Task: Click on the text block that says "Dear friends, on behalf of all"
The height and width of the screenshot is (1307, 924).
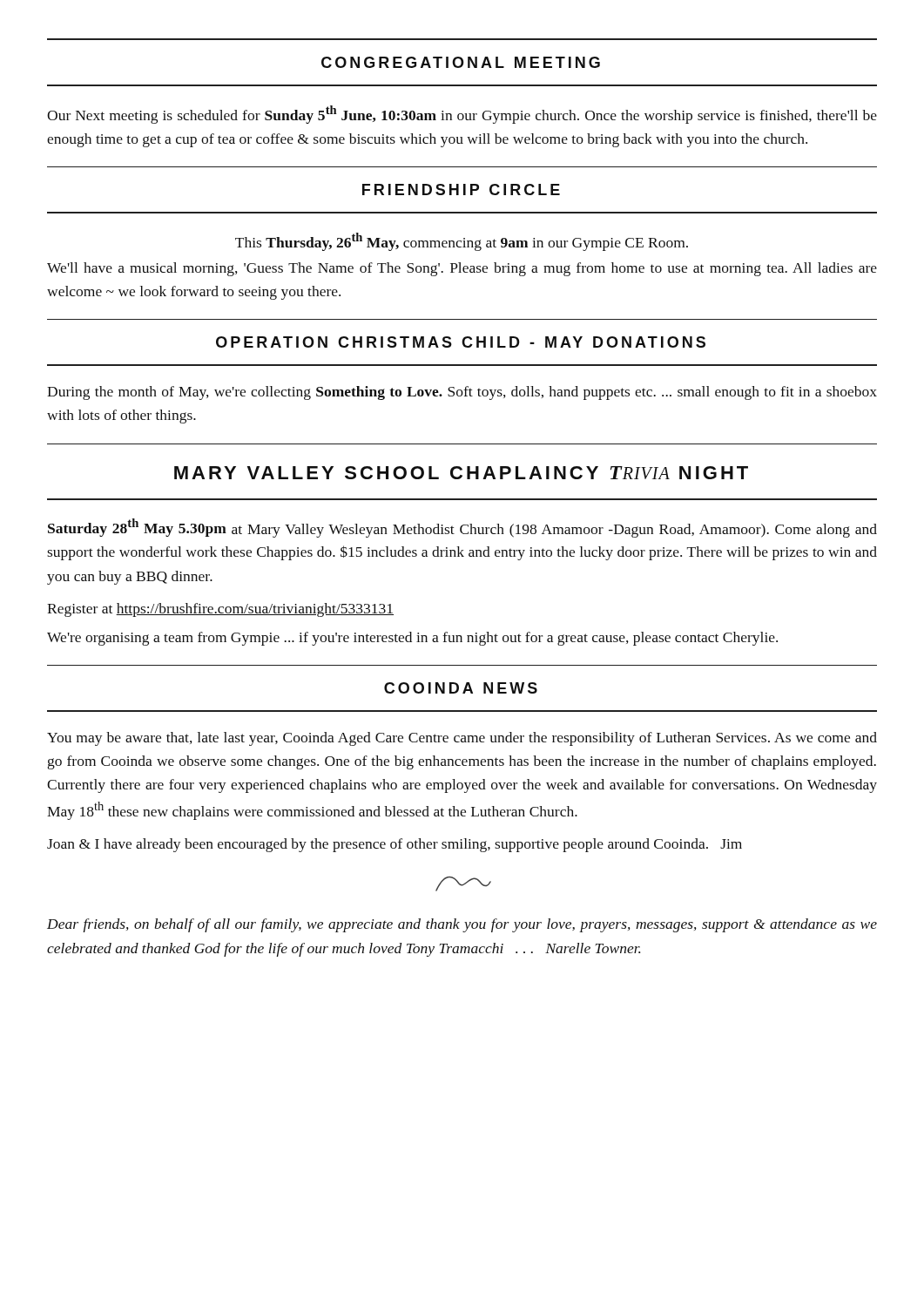Action: click(462, 936)
